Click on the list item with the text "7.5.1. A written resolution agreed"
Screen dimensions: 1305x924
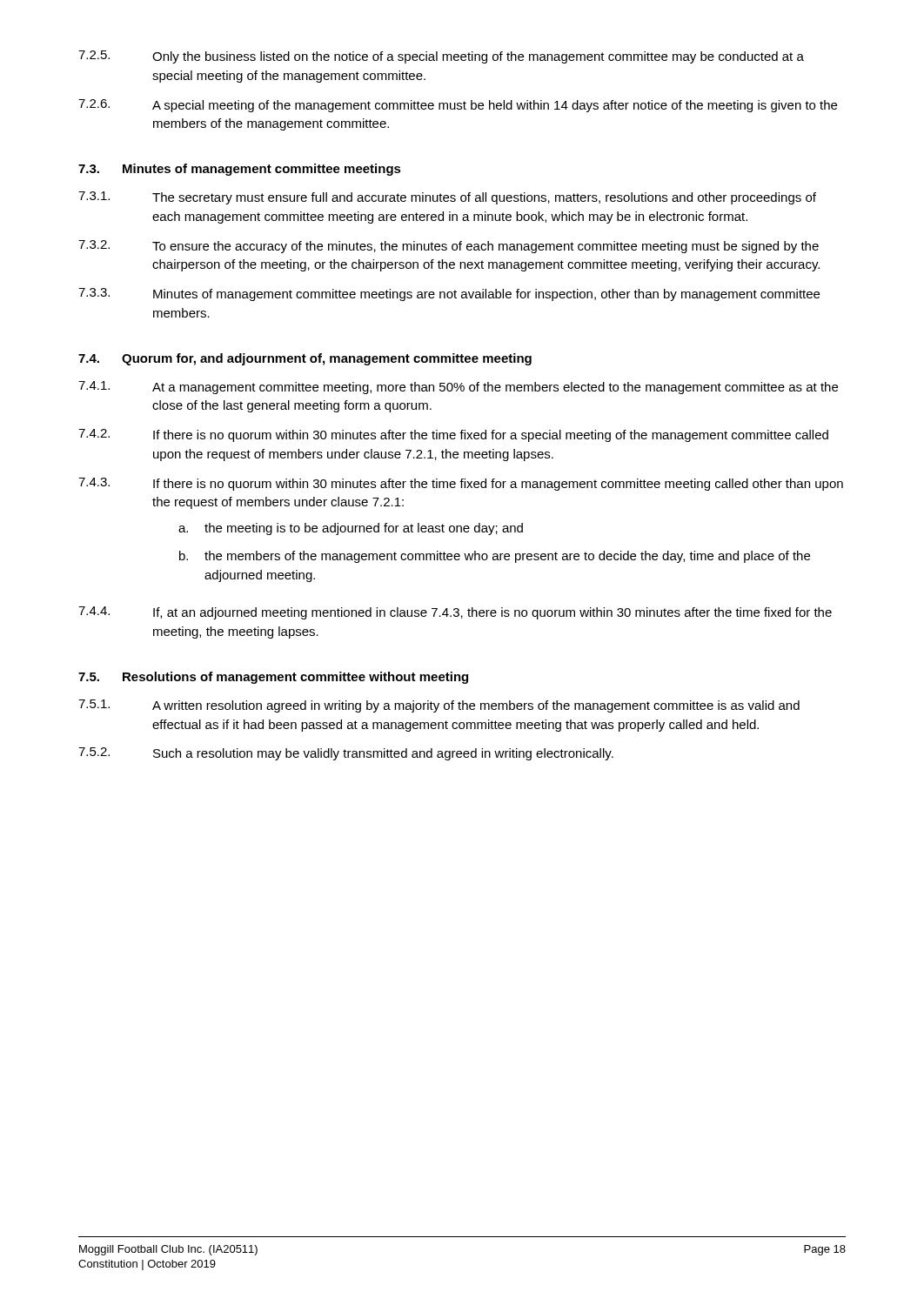(462, 715)
